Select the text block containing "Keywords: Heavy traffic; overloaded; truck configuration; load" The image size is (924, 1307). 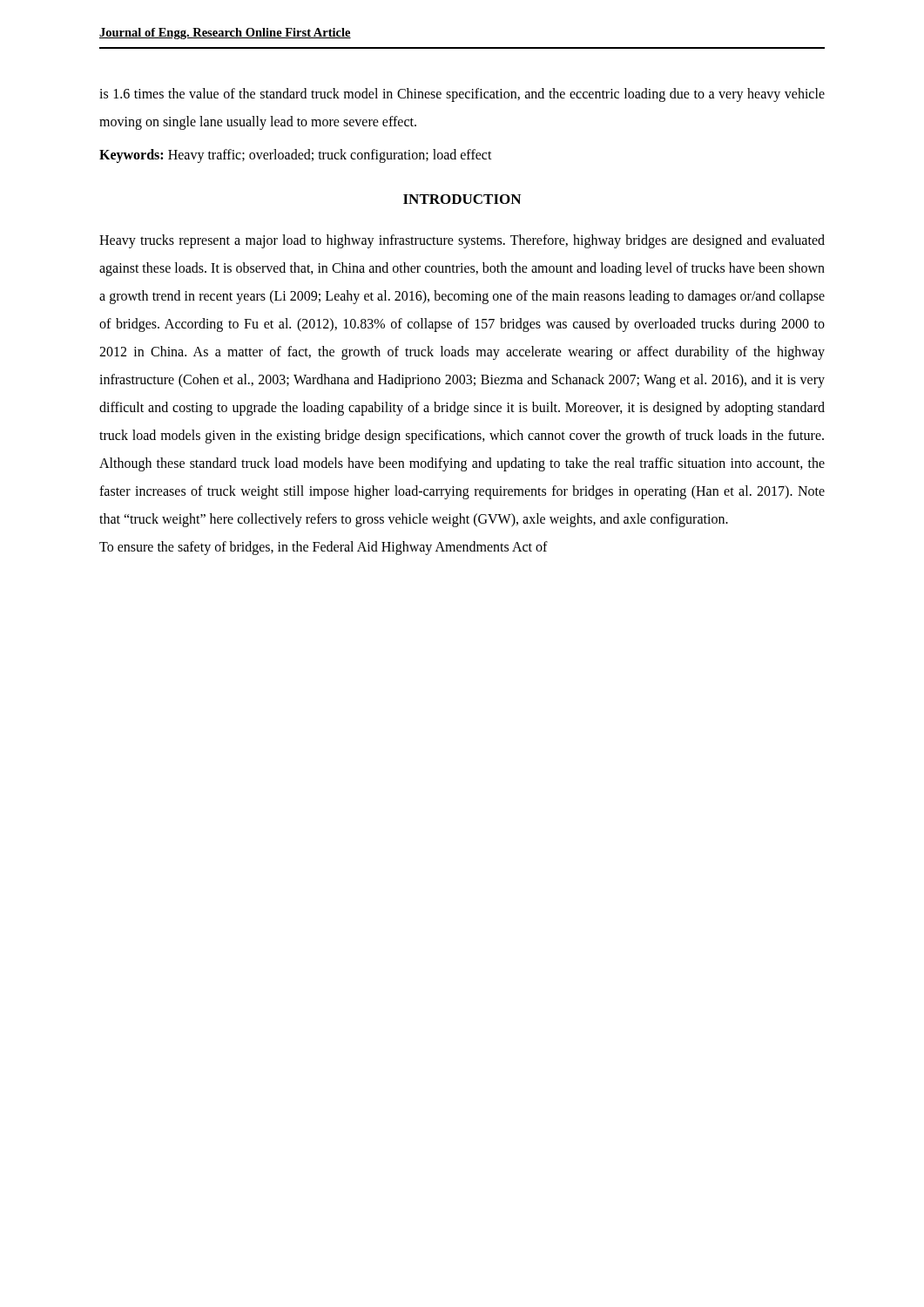(295, 155)
